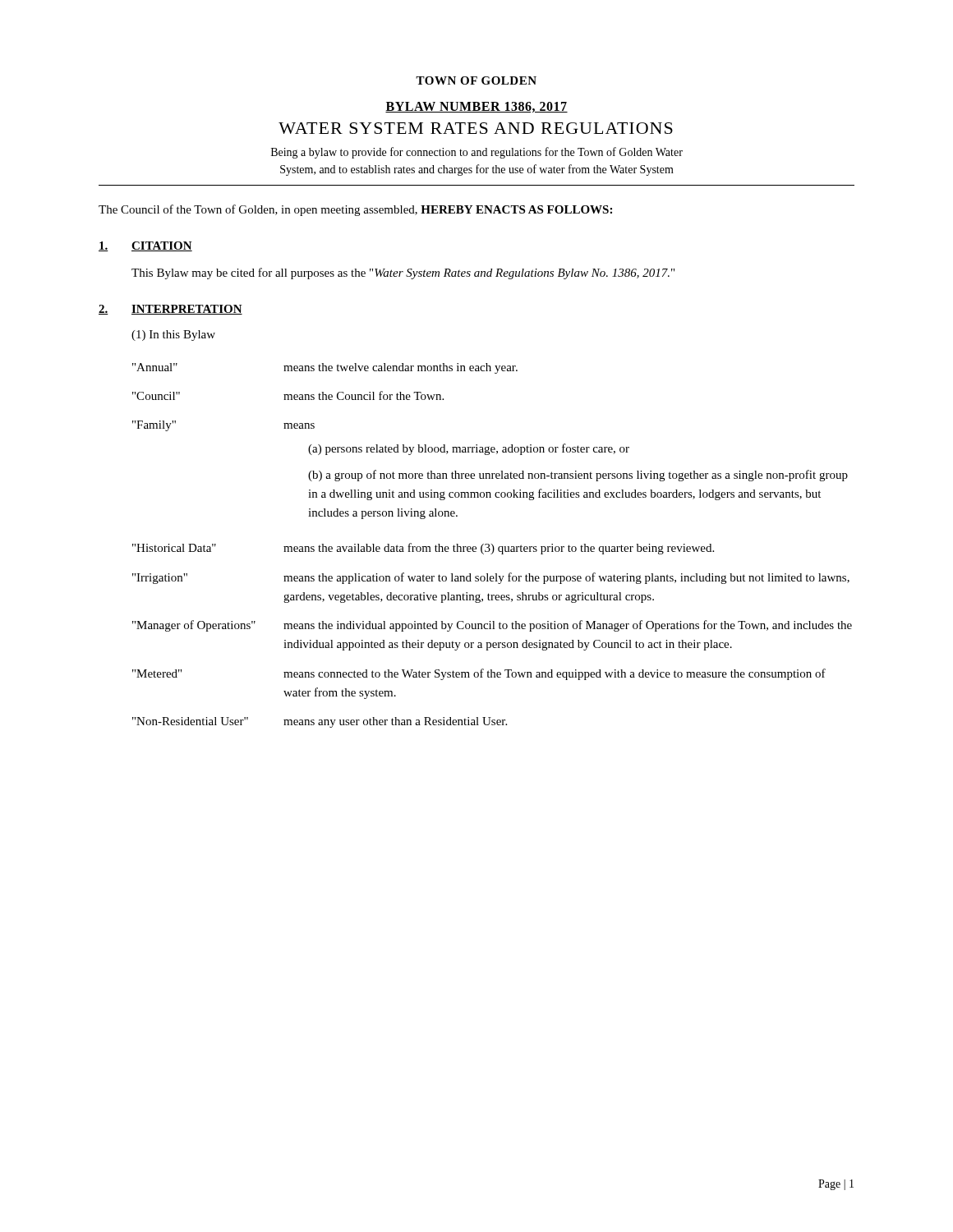
Task: Locate the text that reads "(1) In this Bylaw"
Action: pyautogui.click(x=173, y=334)
